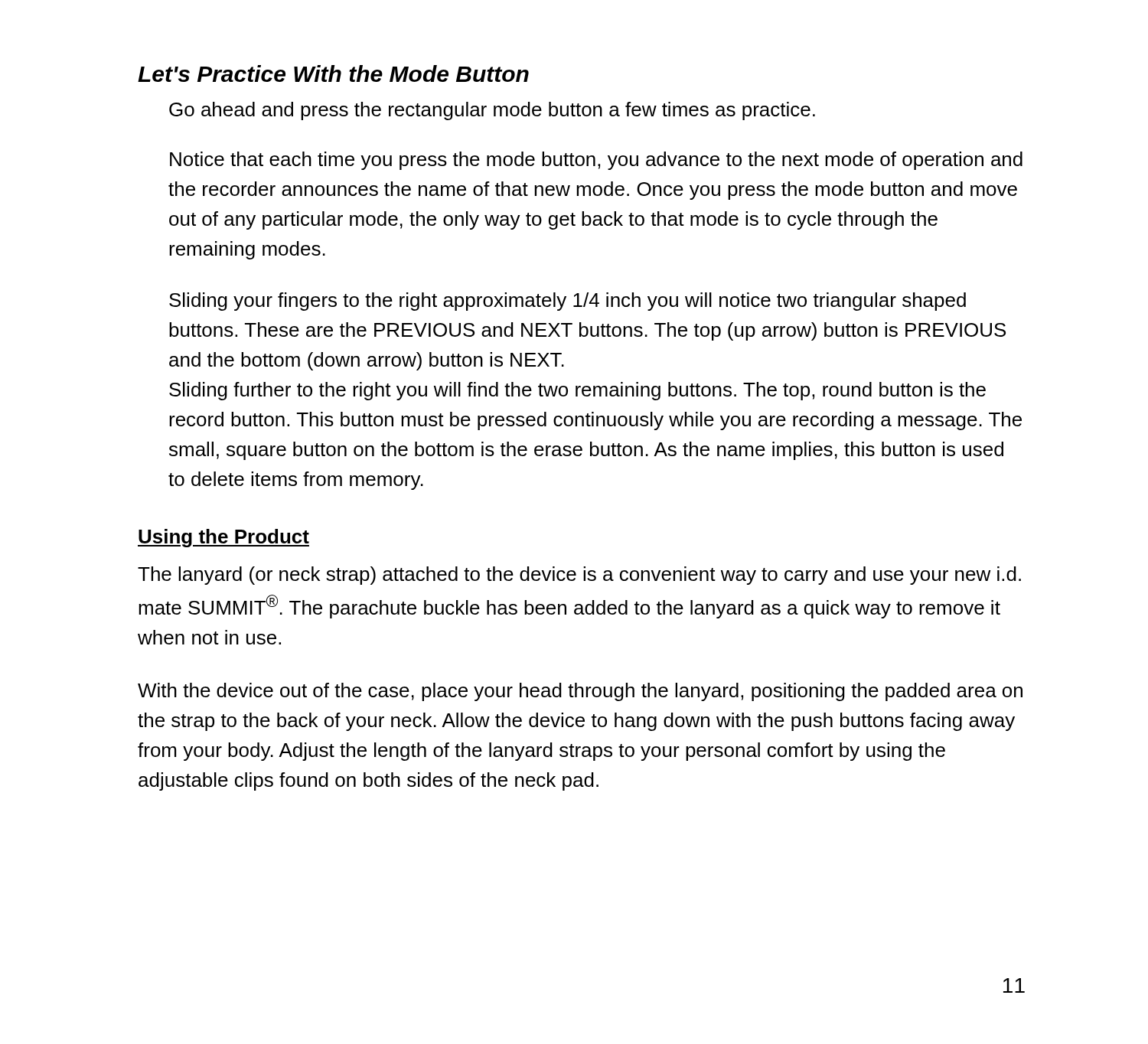Where is the passage that starts "The lanyard (or neck strap) attached to the"?
Viewport: 1148px width, 1044px height.
[x=580, y=606]
